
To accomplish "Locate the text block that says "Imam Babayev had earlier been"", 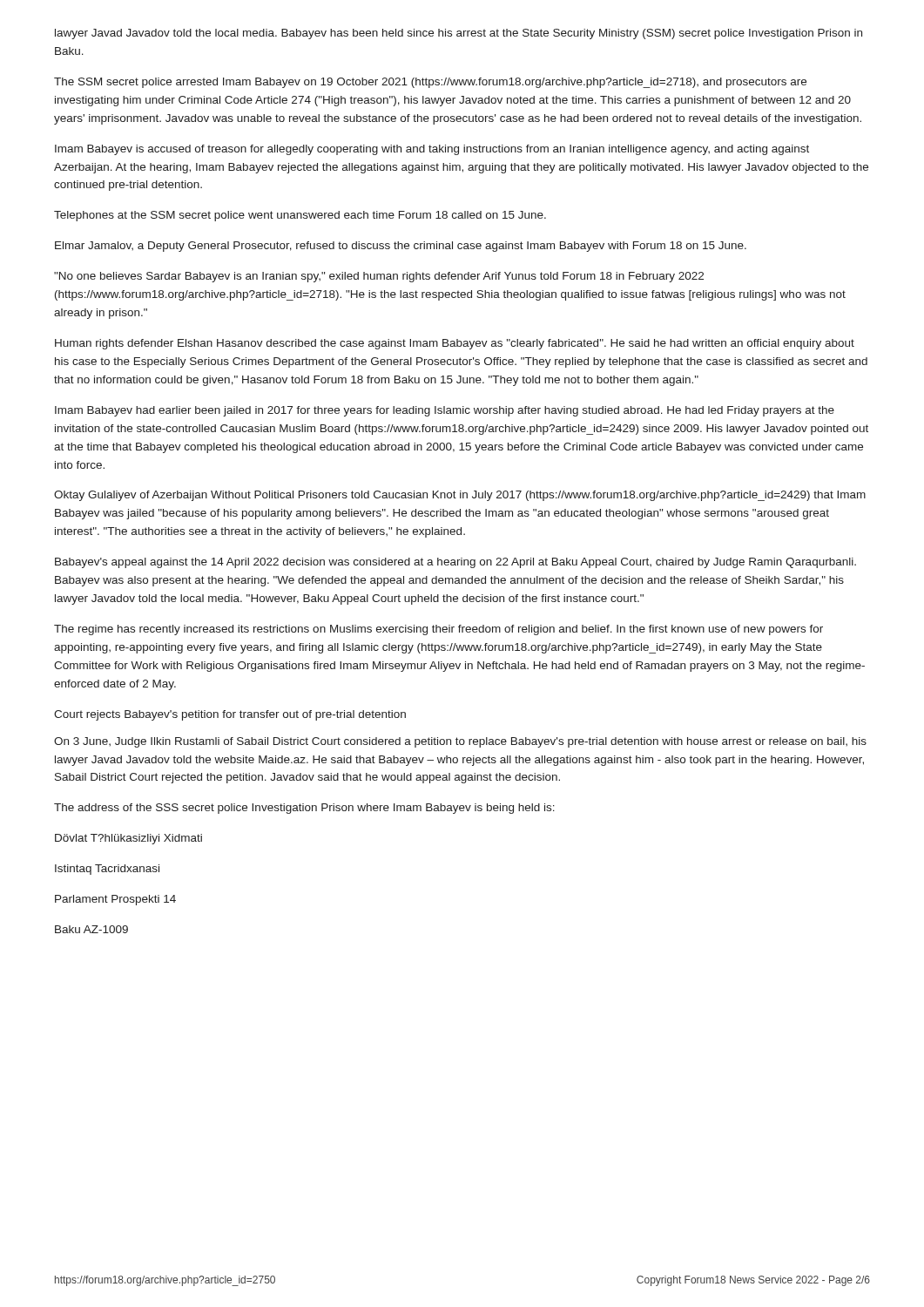I will click(461, 437).
